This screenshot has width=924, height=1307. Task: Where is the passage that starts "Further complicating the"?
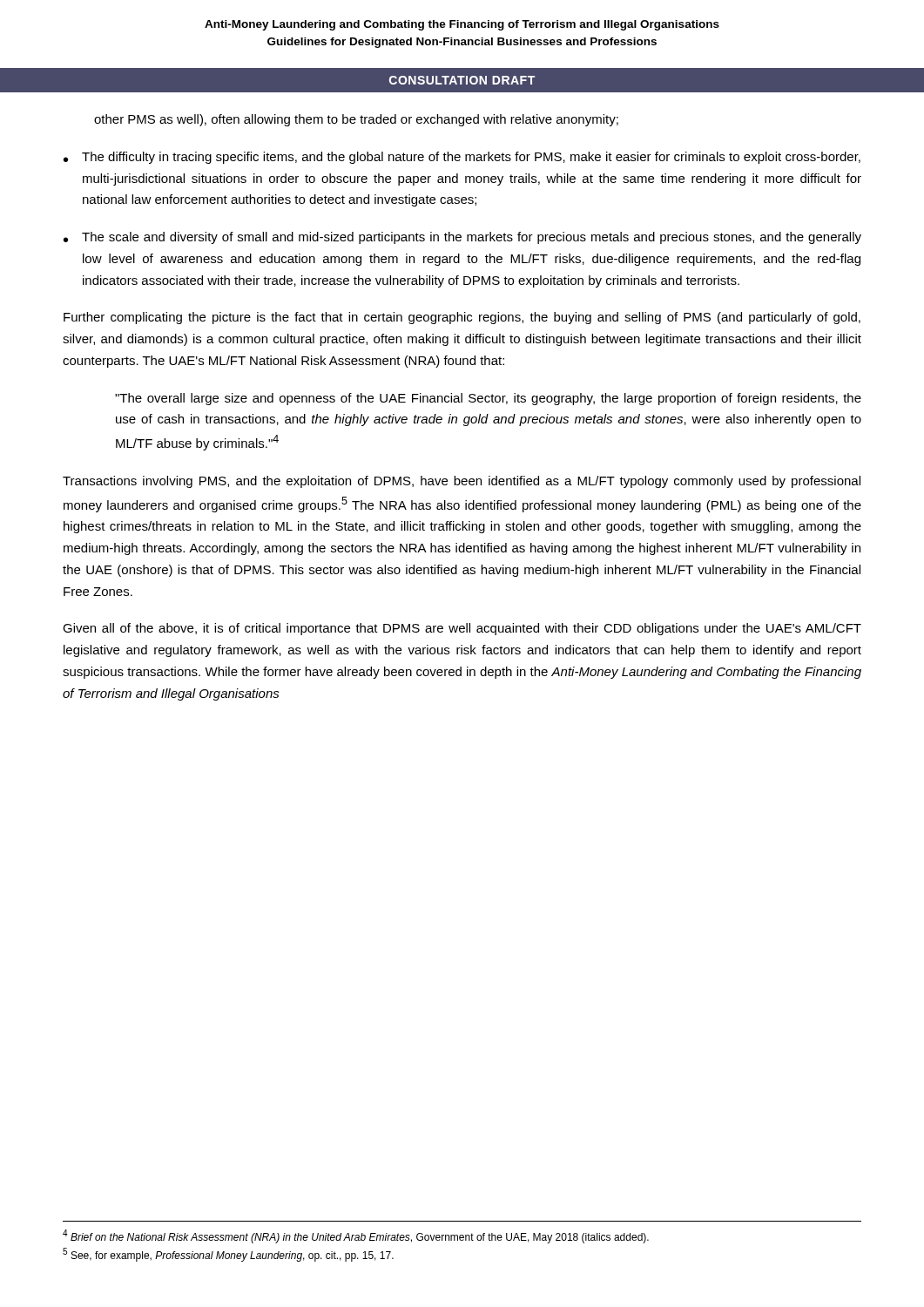coord(462,339)
